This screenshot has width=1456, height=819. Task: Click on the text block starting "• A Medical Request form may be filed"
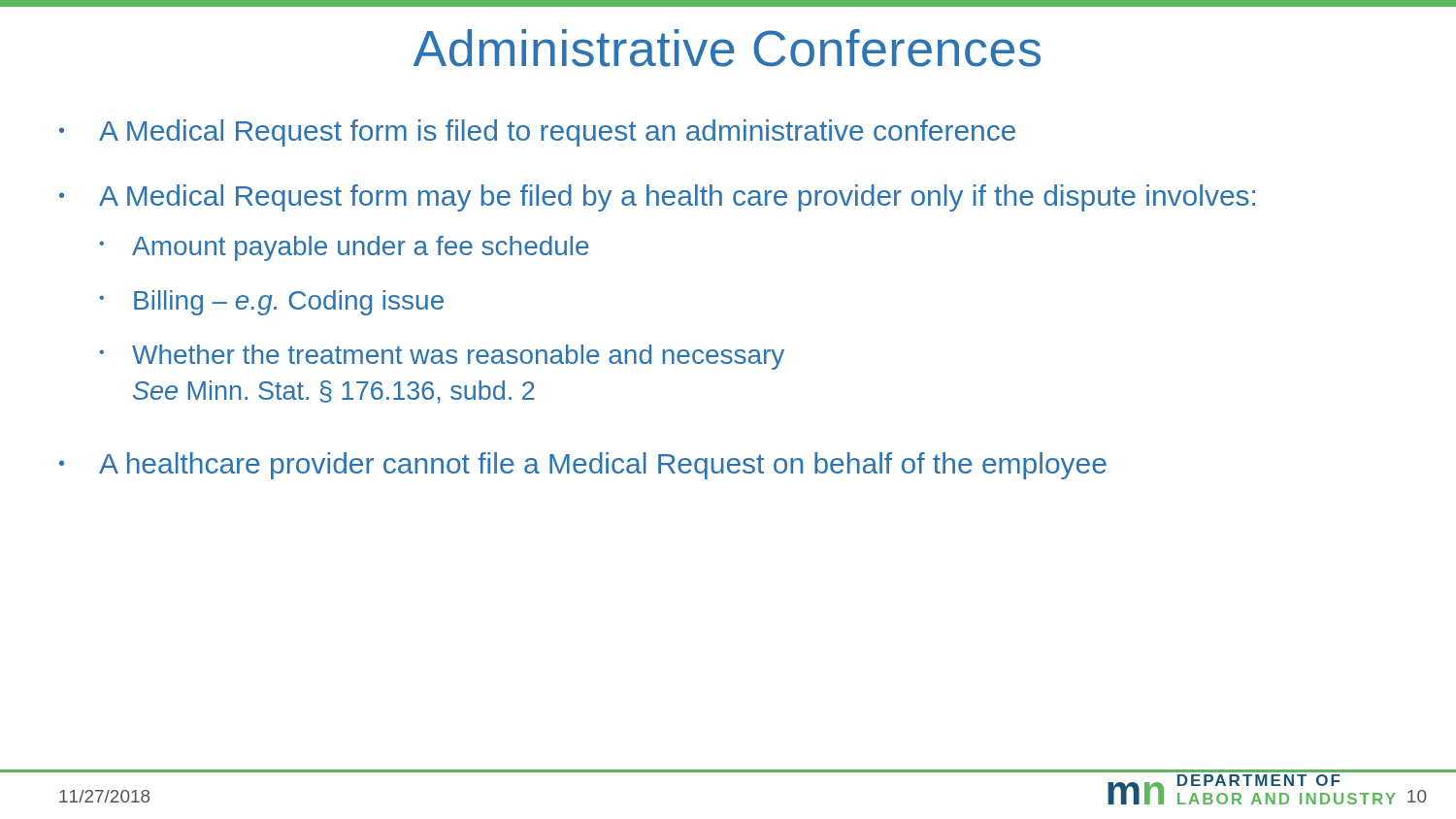657,198
